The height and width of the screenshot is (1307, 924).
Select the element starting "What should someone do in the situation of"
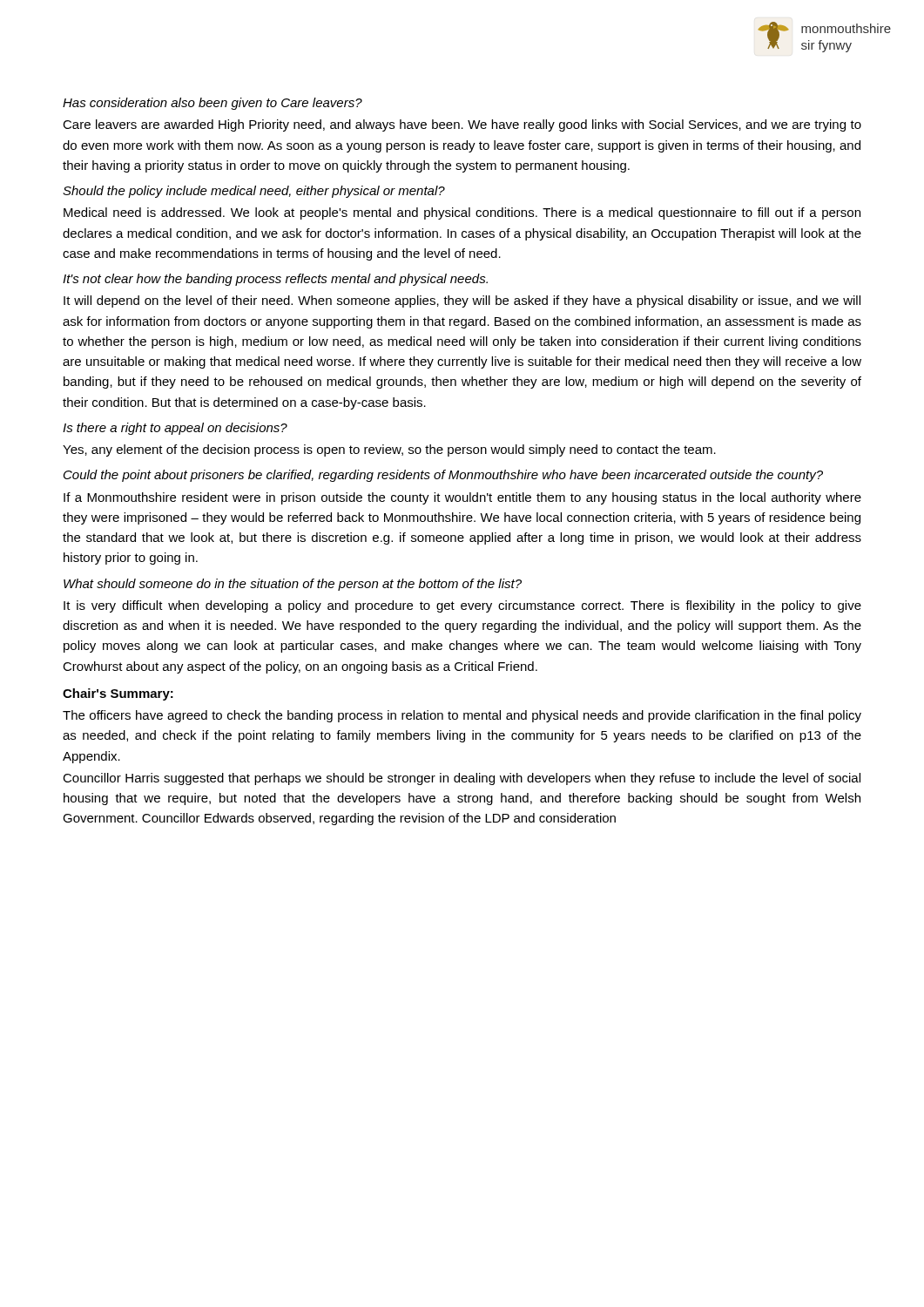point(462,624)
